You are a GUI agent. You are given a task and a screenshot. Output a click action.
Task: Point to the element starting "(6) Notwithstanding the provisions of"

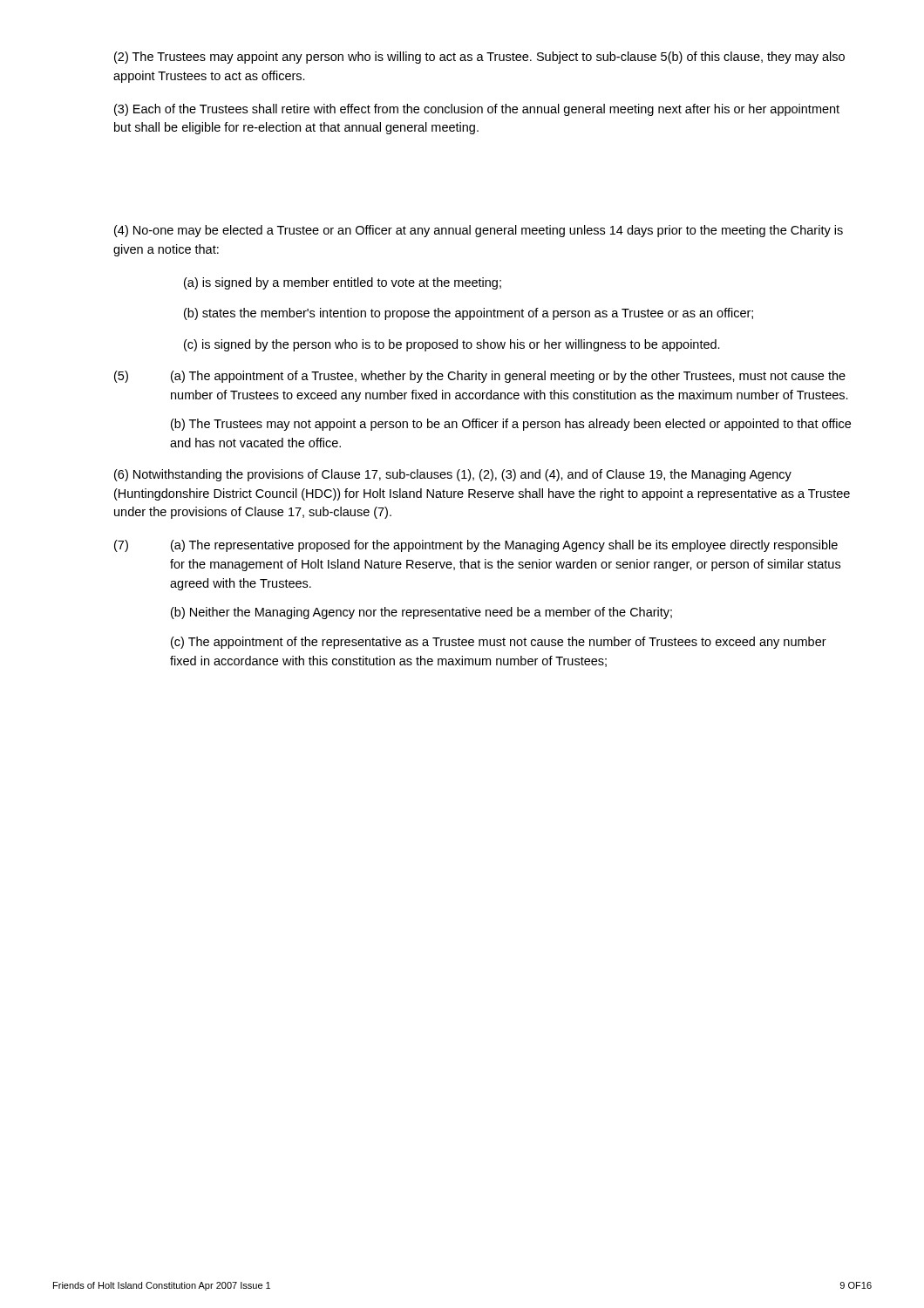point(482,493)
